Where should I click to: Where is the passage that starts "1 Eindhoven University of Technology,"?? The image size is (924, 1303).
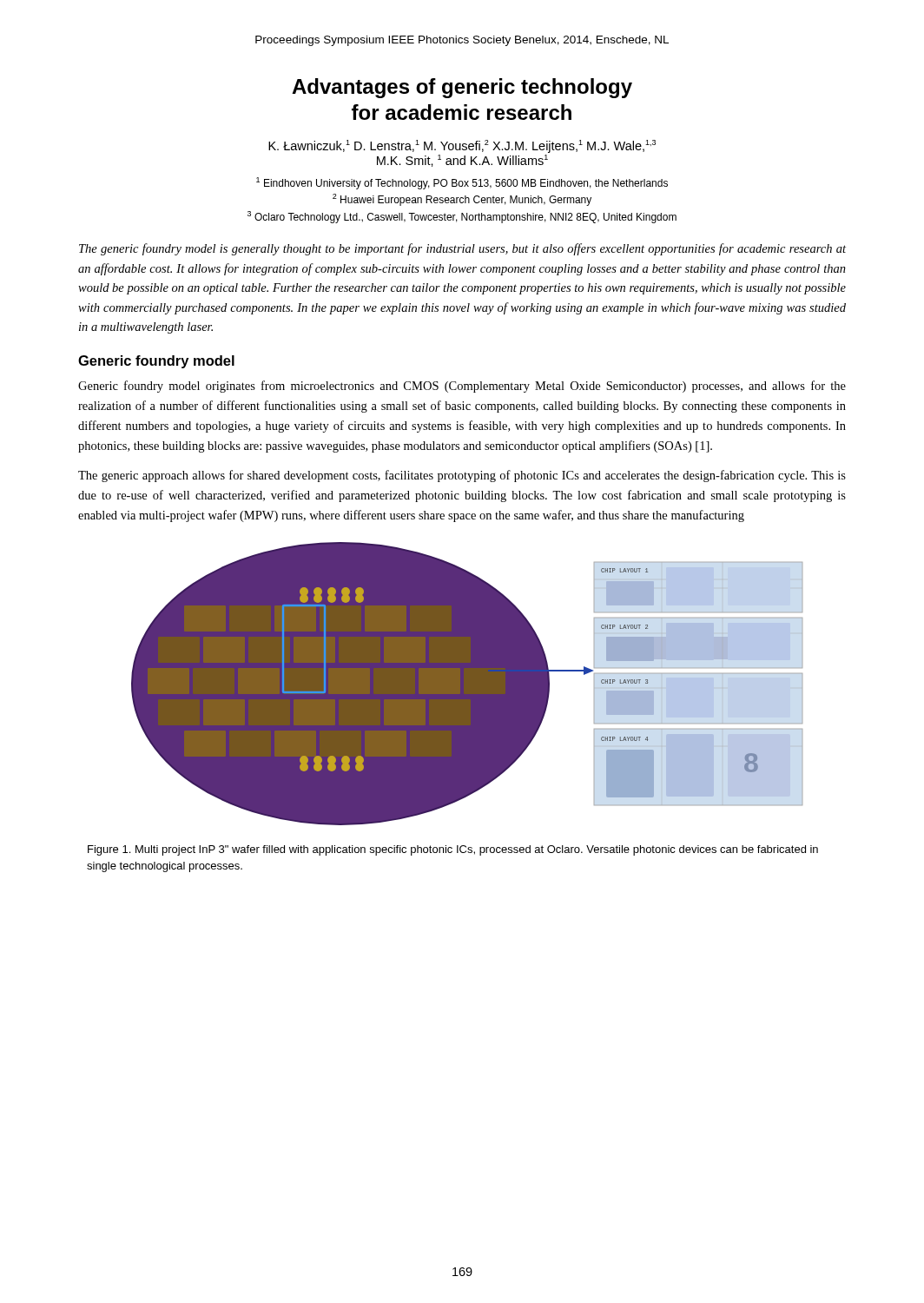pyautogui.click(x=462, y=199)
